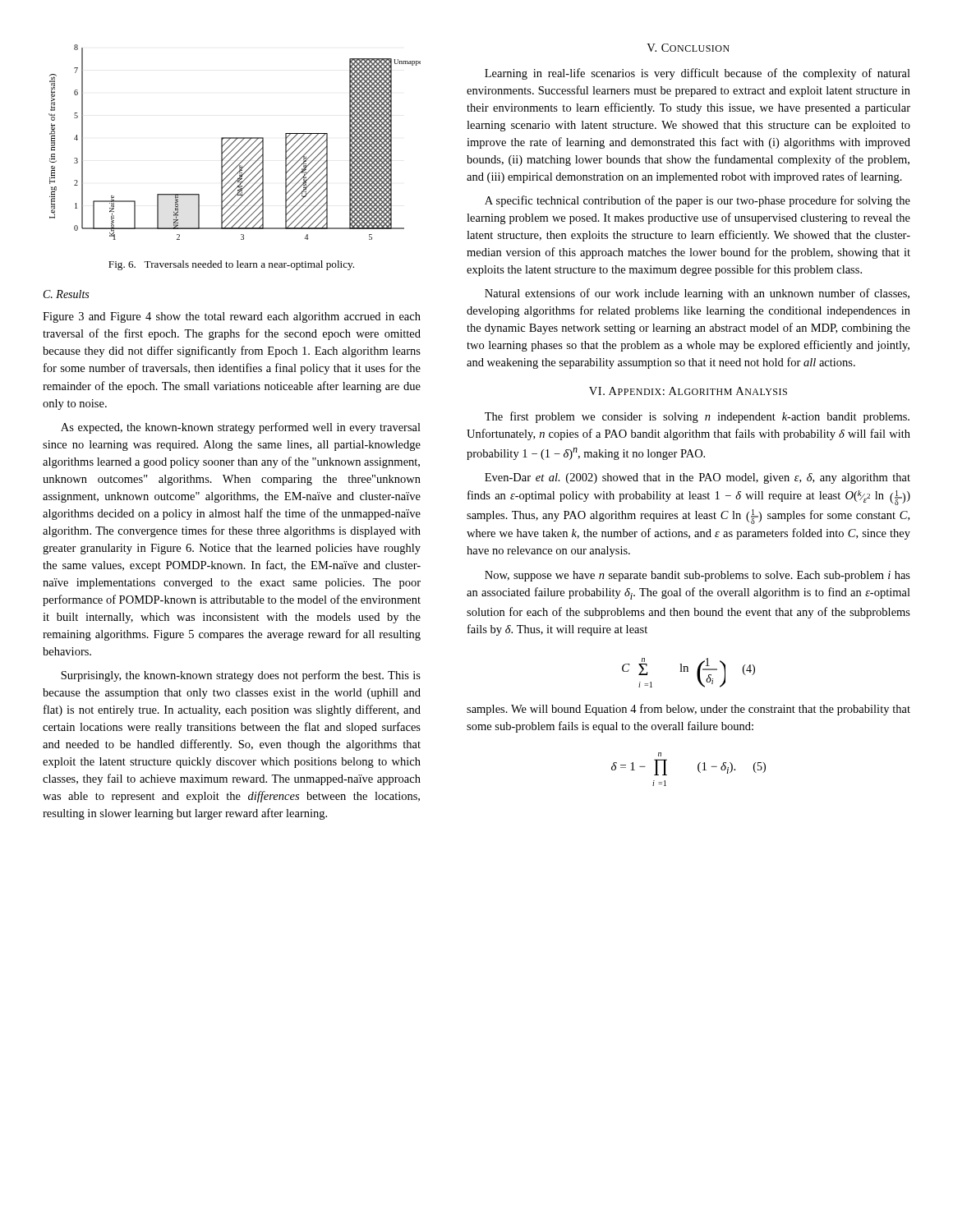
Task: Locate the text block that says "Now, suppose we have n separate bandit"
Action: 688,602
